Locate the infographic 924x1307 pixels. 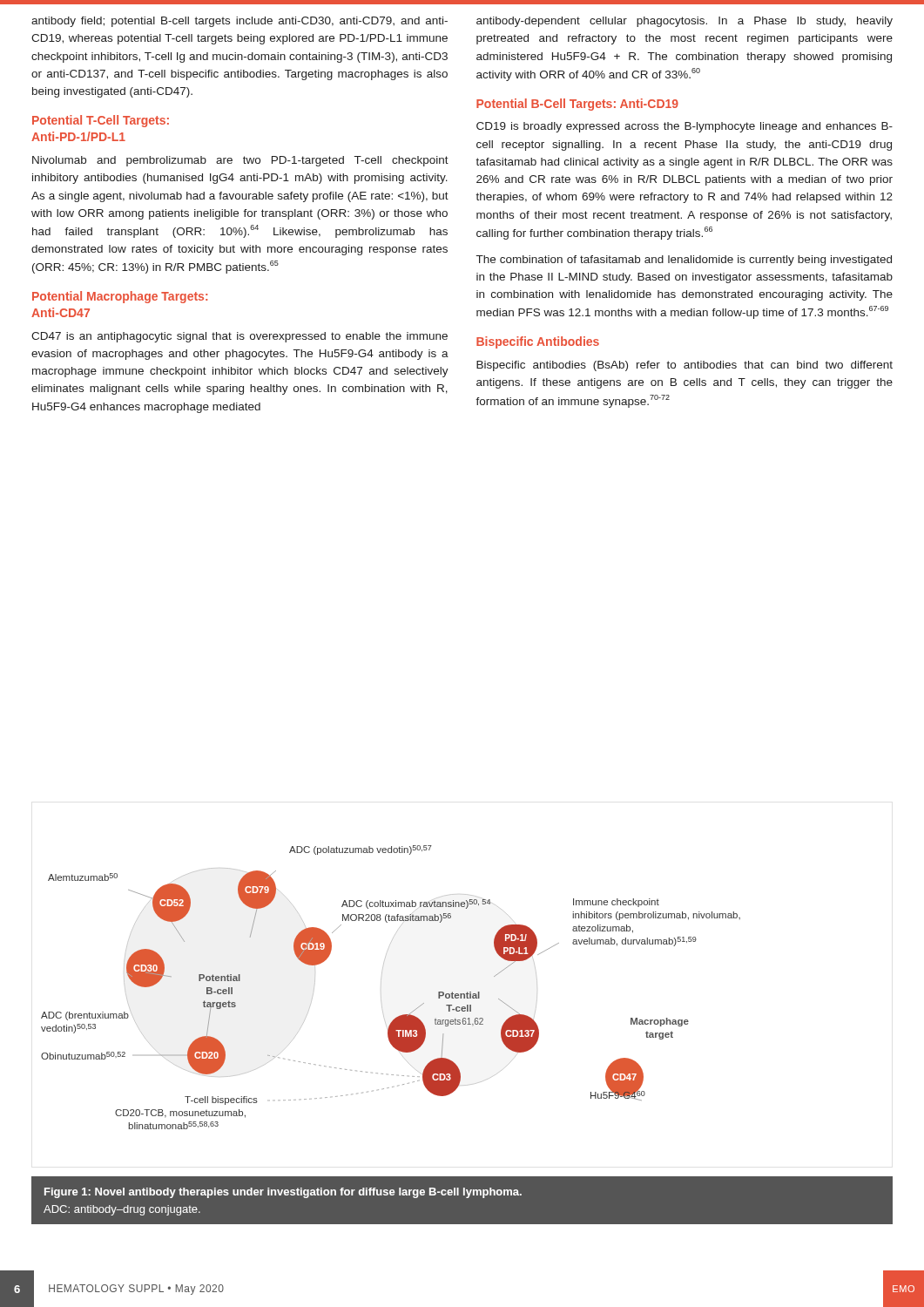pyautogui.click(x=462, y=985)
